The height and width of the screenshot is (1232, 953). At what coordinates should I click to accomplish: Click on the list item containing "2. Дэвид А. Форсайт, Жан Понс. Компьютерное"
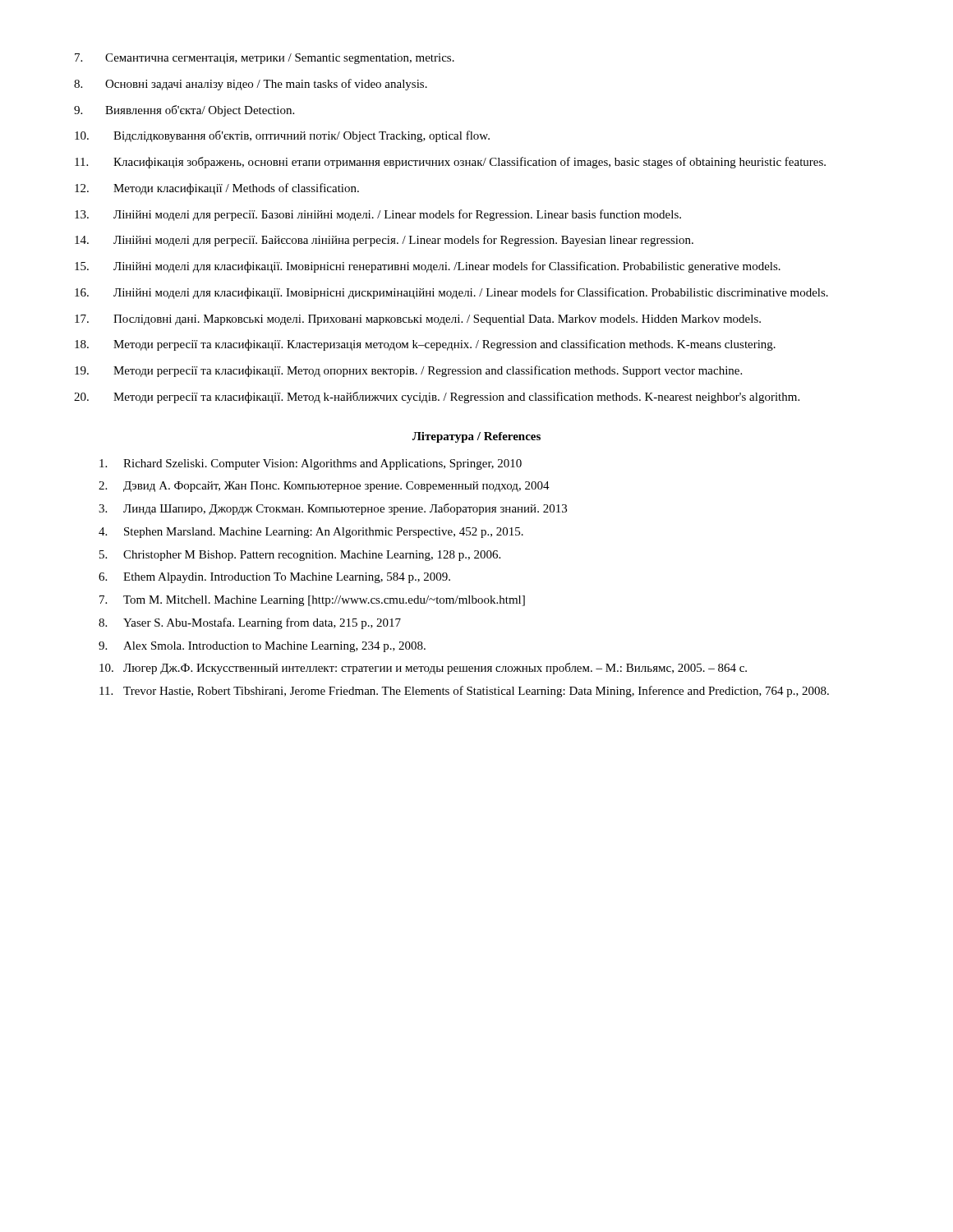pyautogui.click(x=324, y=486)
